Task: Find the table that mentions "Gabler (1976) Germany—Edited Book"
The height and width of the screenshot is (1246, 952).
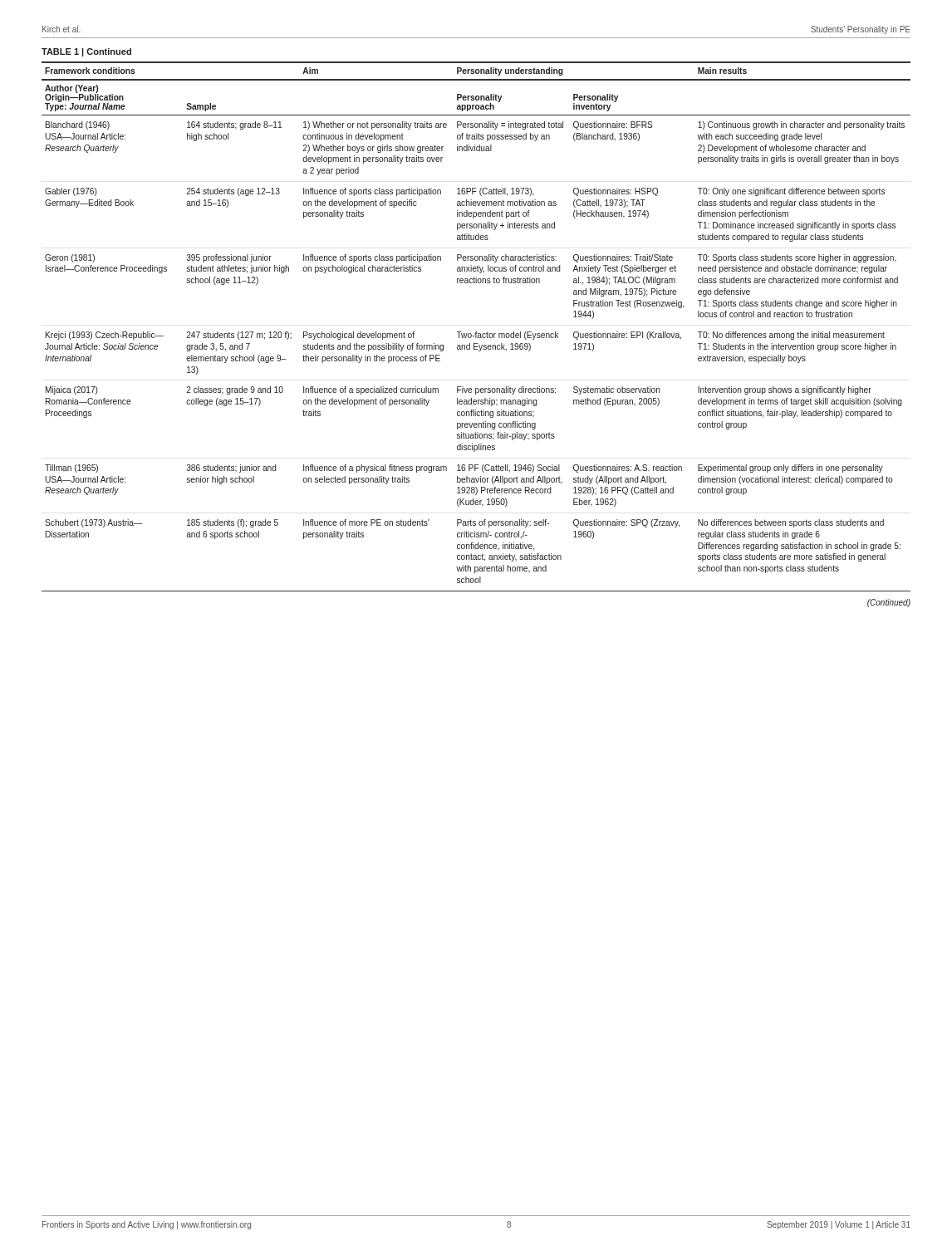Action: pyautogui.click(x=476, y=326)
